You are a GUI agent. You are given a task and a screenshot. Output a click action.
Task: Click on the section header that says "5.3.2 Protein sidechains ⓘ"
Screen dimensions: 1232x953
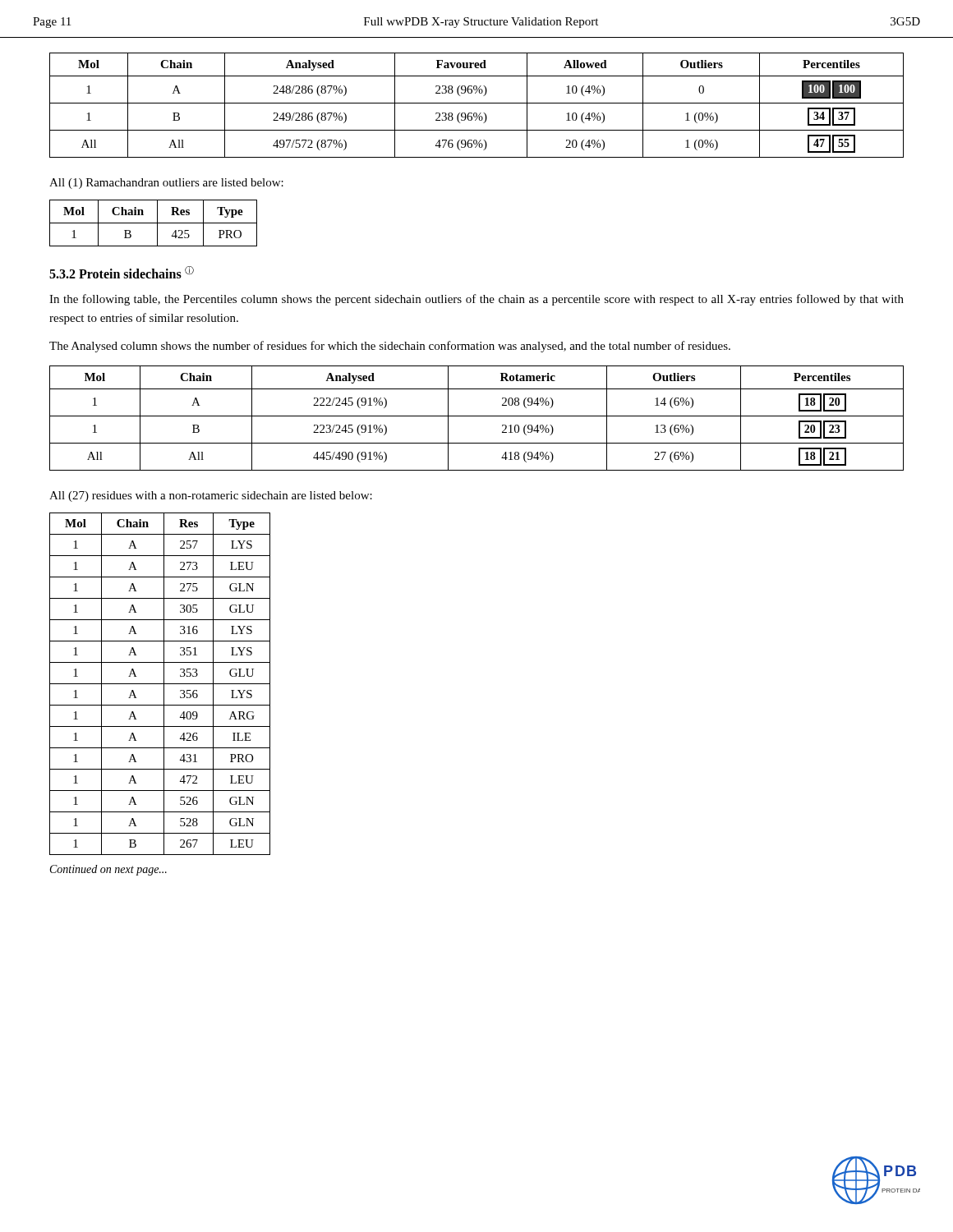click(121, 273)
